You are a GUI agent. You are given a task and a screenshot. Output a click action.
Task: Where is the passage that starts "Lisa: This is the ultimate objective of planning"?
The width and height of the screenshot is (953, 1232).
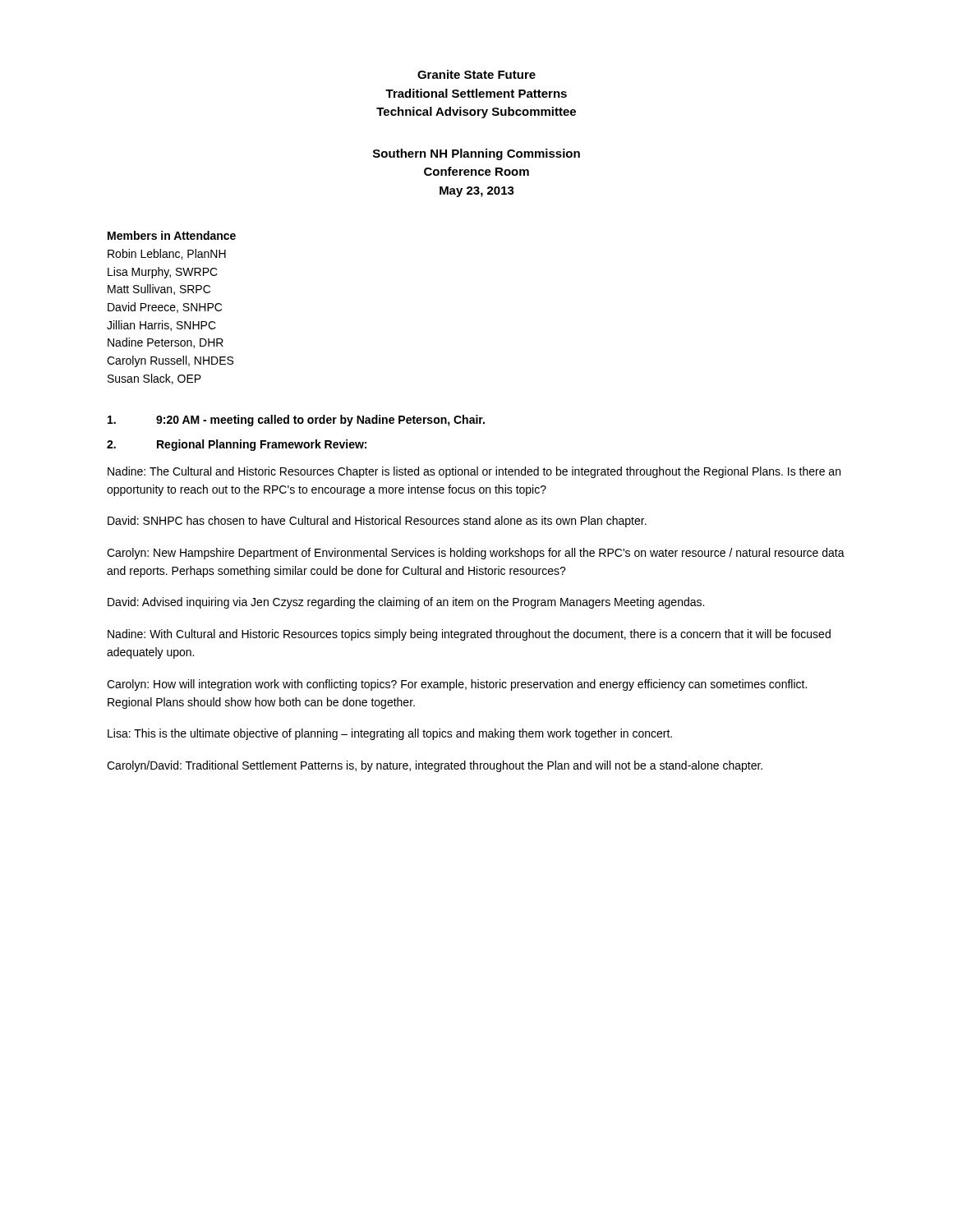390,734
